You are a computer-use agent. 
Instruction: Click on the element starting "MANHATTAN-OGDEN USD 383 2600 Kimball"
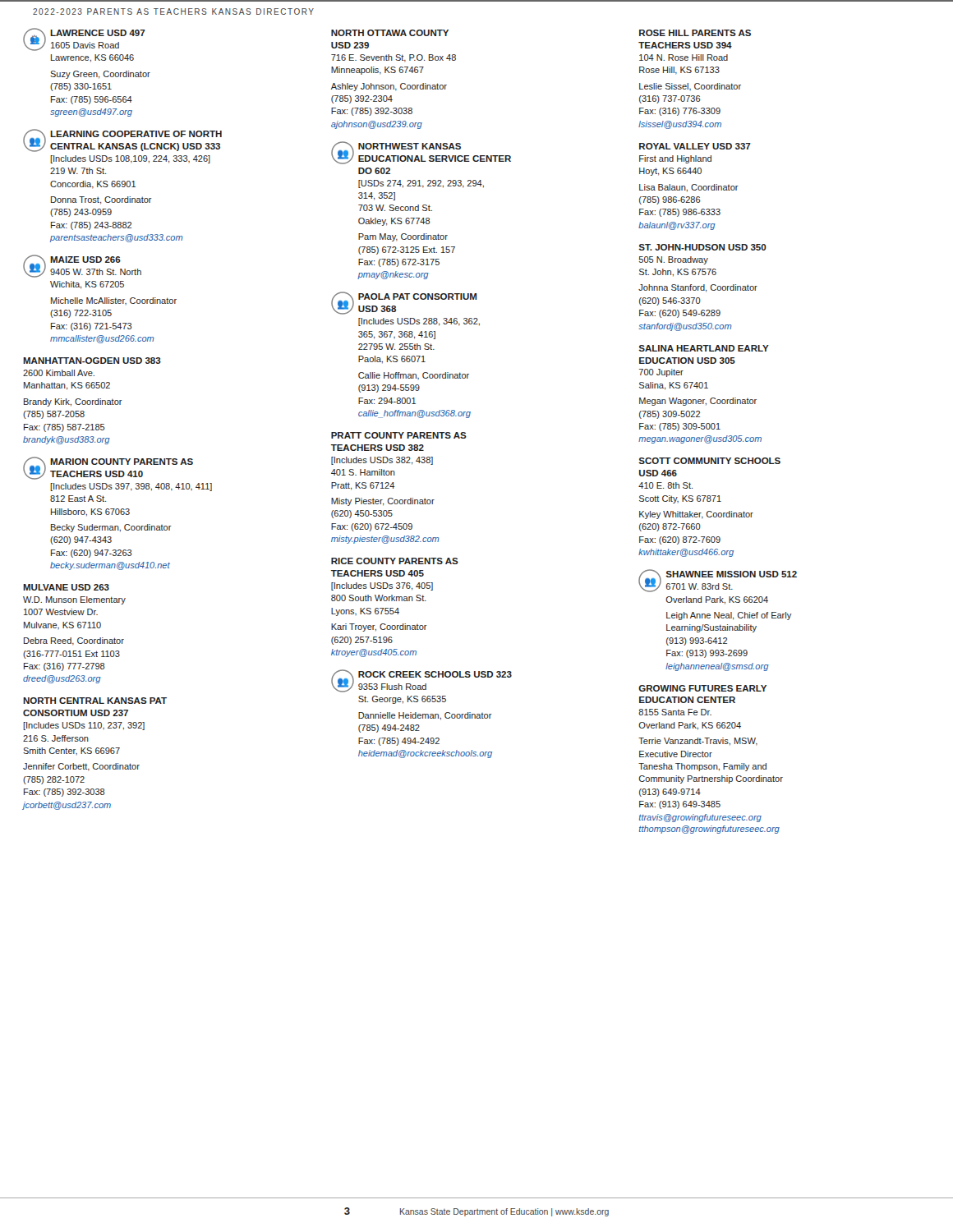pyautogui.click(x=92, y=361)
